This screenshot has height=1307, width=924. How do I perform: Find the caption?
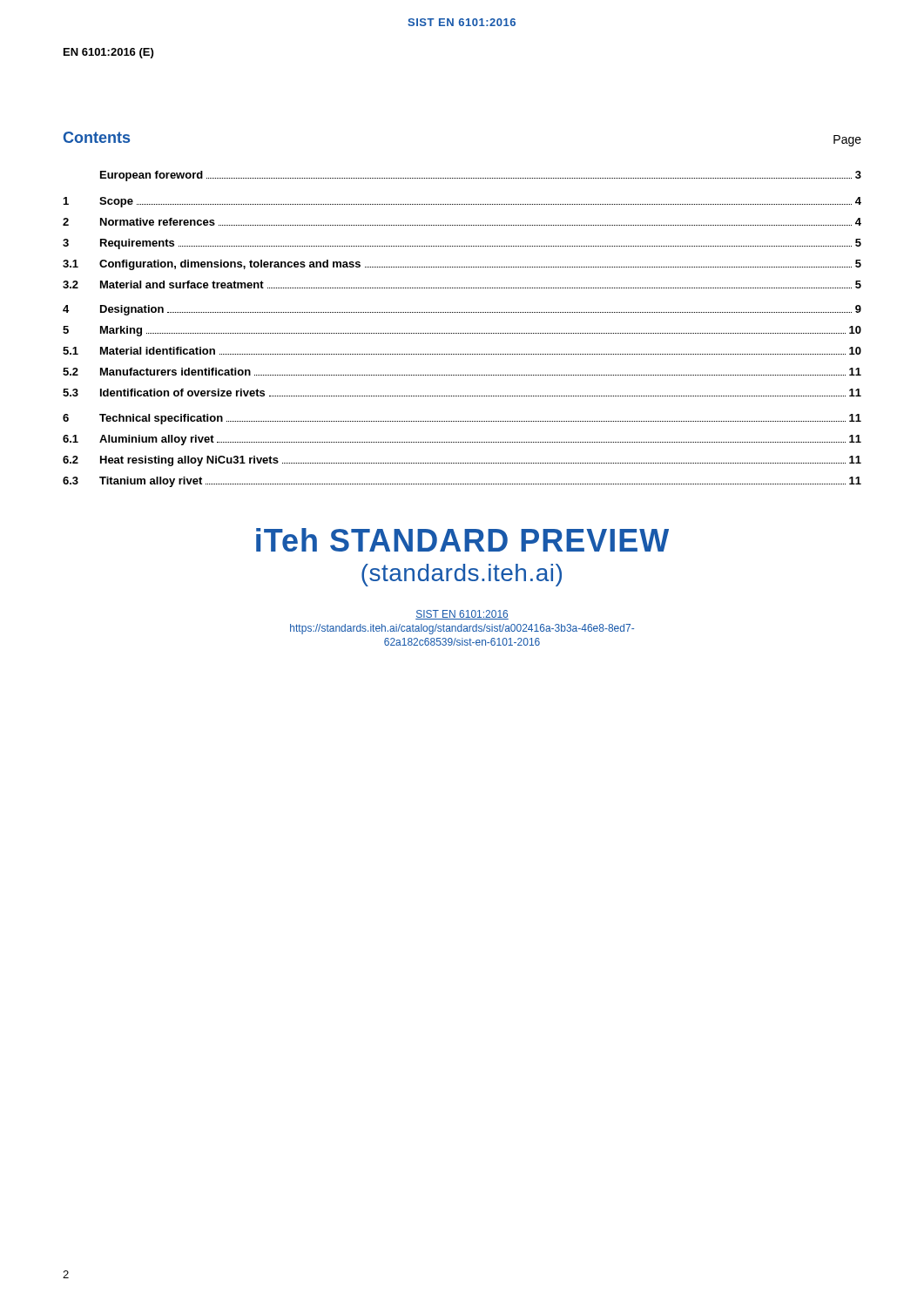[x=462, y=628]
